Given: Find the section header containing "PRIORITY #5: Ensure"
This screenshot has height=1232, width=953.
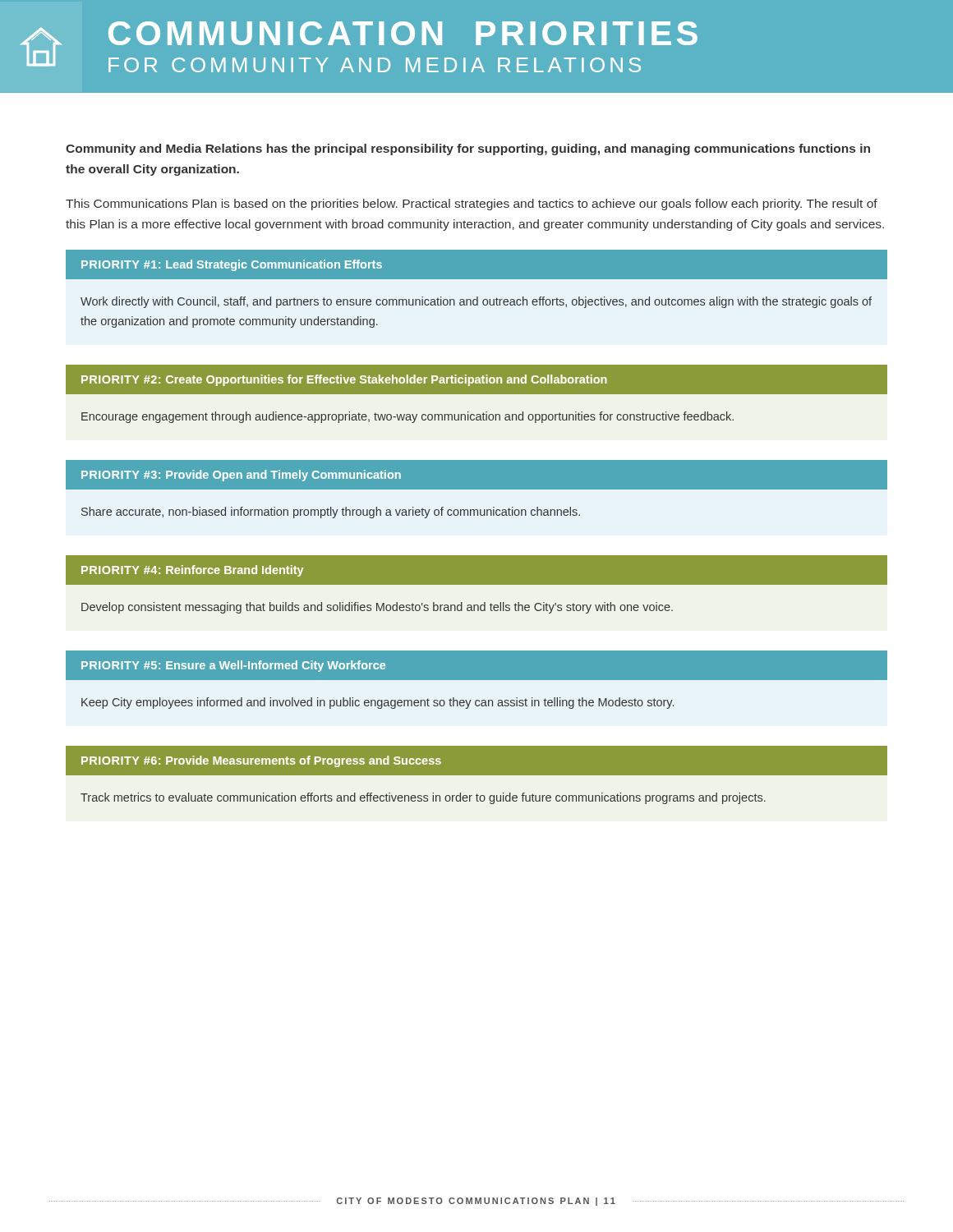Looking at the screenshot, I should [476, 688].
